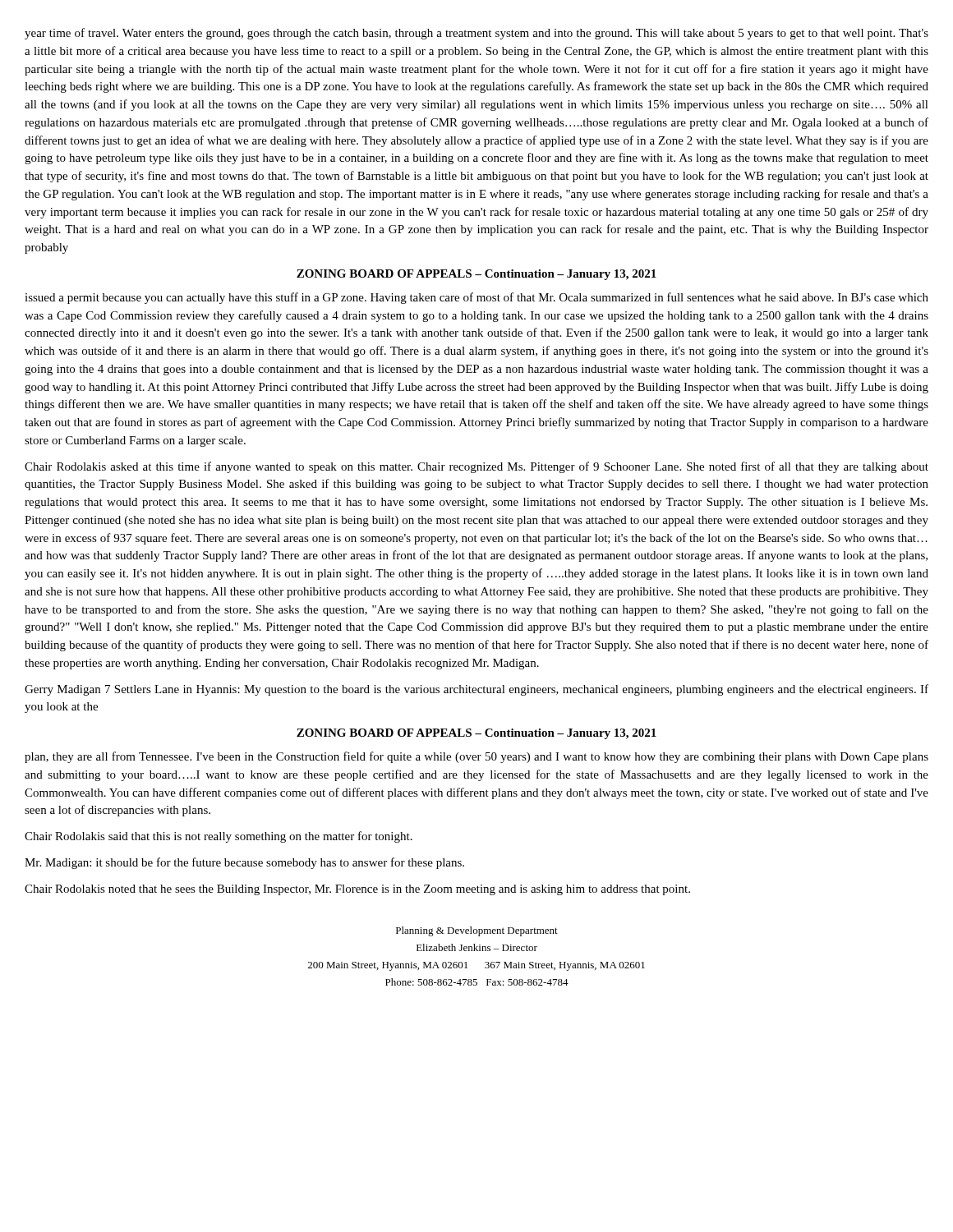The image size is (953, 1232).
Task: Find the block starting "year time of travel. Water enters"
Action: tap(476, 140)
